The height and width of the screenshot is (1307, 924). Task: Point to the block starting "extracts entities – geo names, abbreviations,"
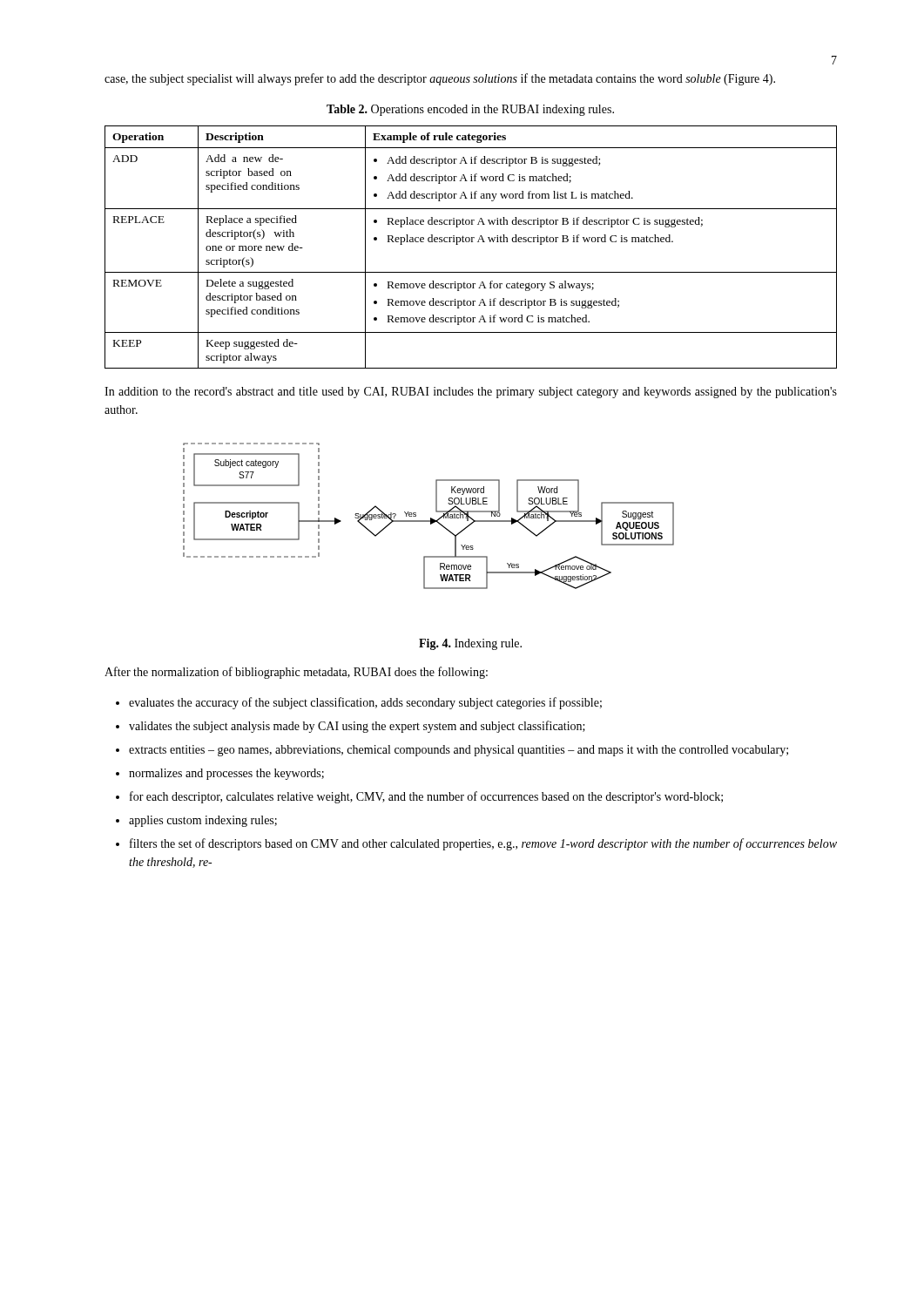(459, 750)
